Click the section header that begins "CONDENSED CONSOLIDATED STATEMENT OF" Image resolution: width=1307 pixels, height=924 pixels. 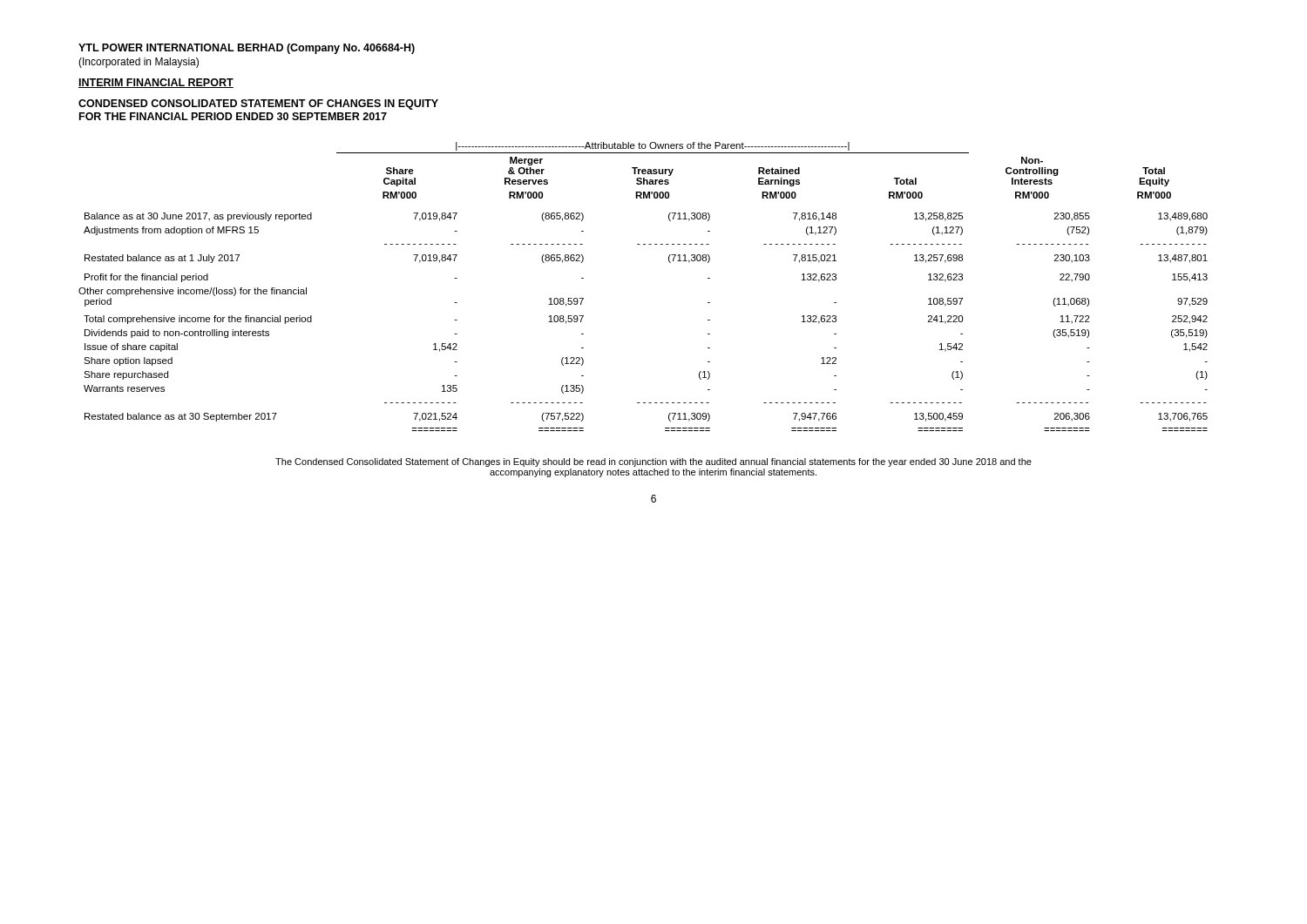pos(258,104)
